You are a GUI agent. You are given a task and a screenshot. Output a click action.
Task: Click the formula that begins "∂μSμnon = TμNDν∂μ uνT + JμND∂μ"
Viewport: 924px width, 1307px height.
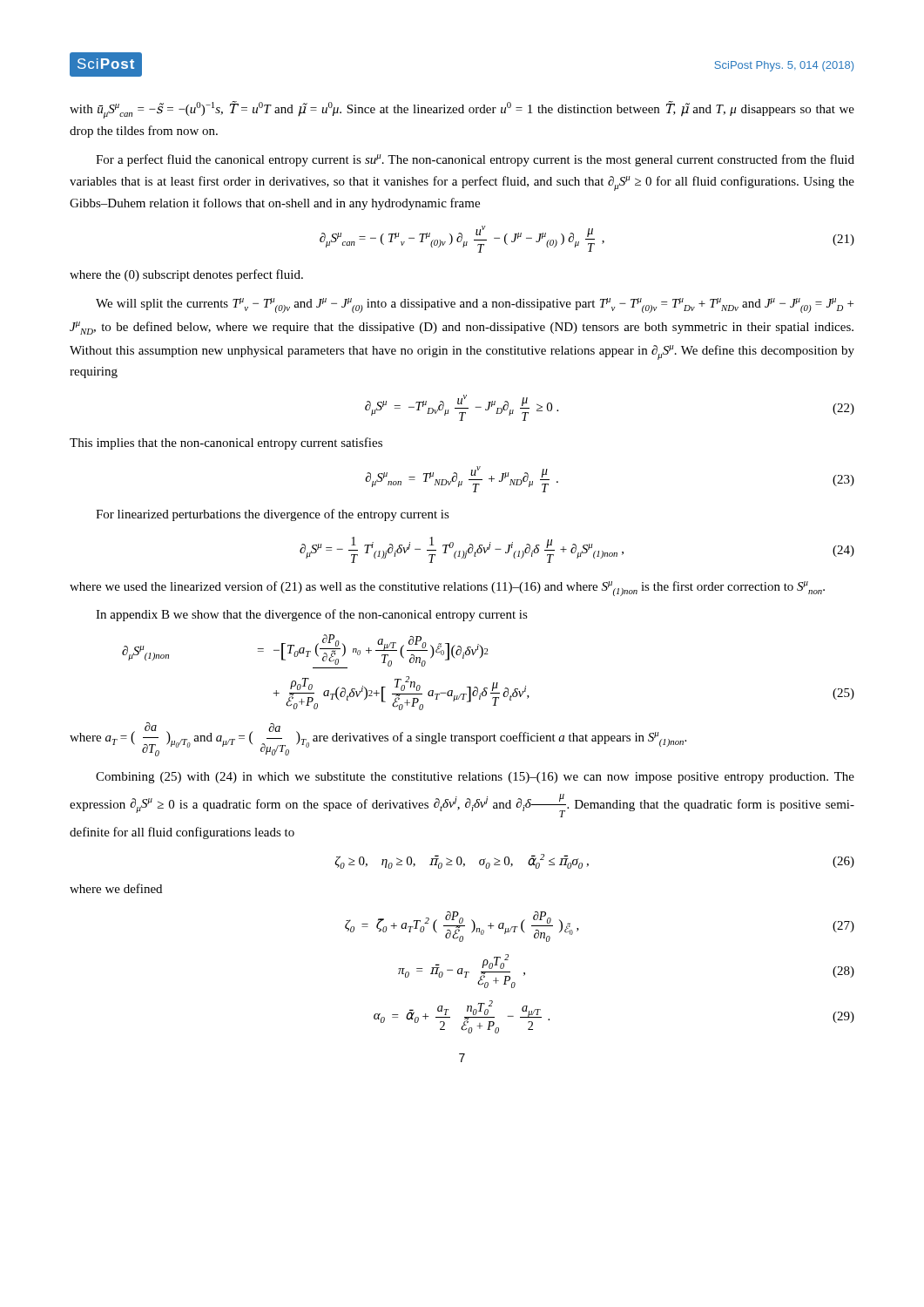(x=475, y=480)
